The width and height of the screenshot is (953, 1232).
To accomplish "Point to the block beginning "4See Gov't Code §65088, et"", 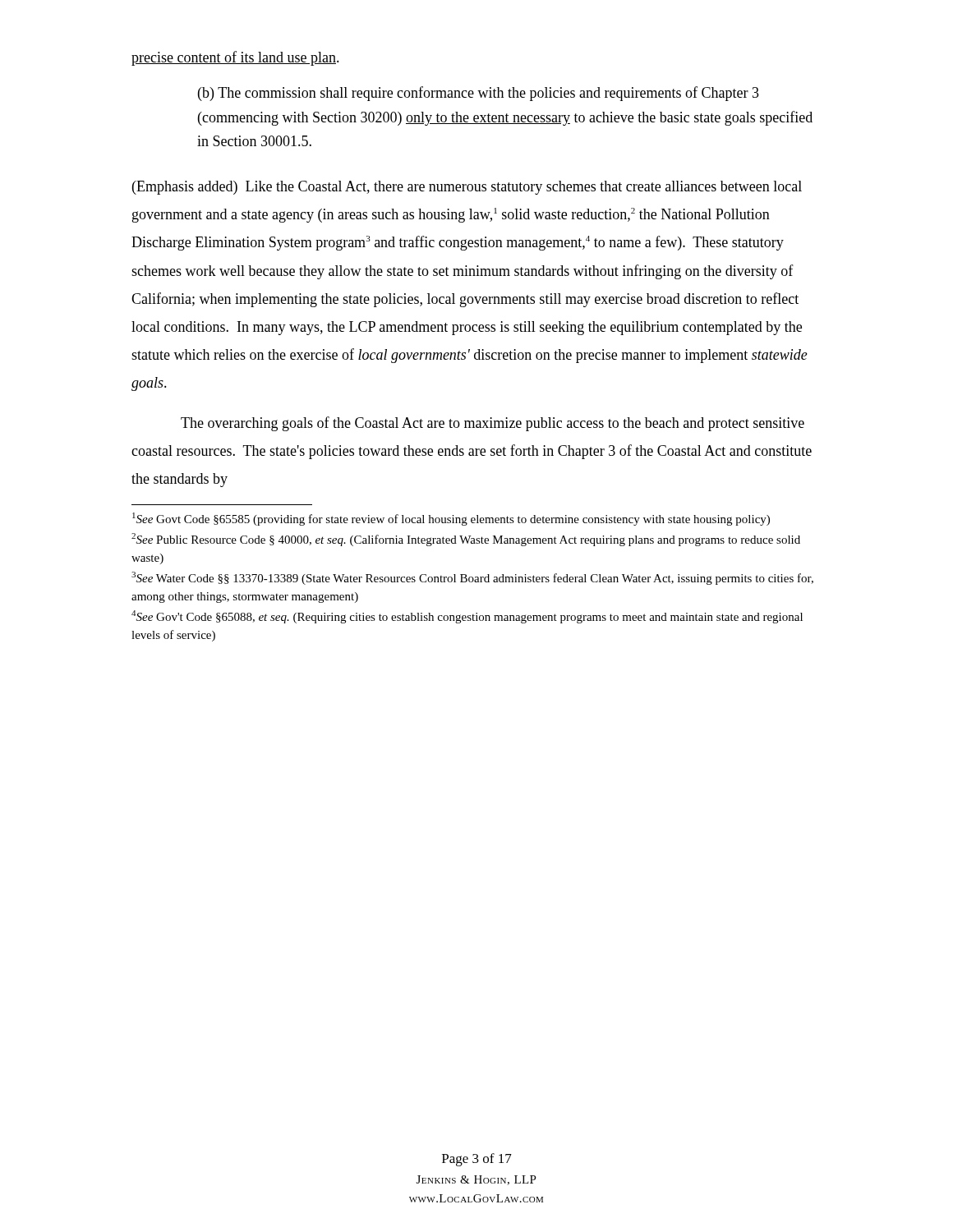I will [x=467, y=625].
